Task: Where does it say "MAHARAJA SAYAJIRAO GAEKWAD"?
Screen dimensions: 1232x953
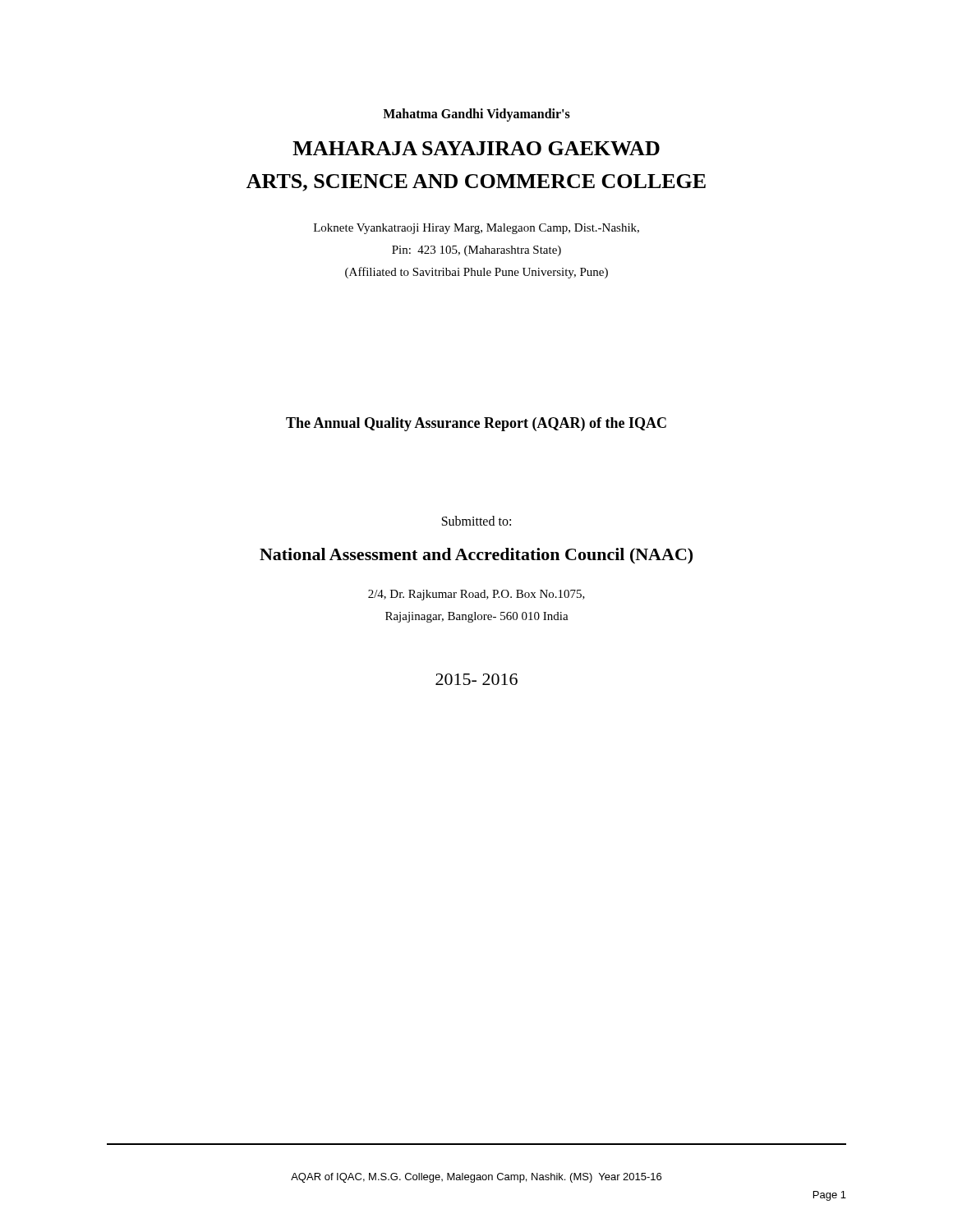Action: pos(476,148)
